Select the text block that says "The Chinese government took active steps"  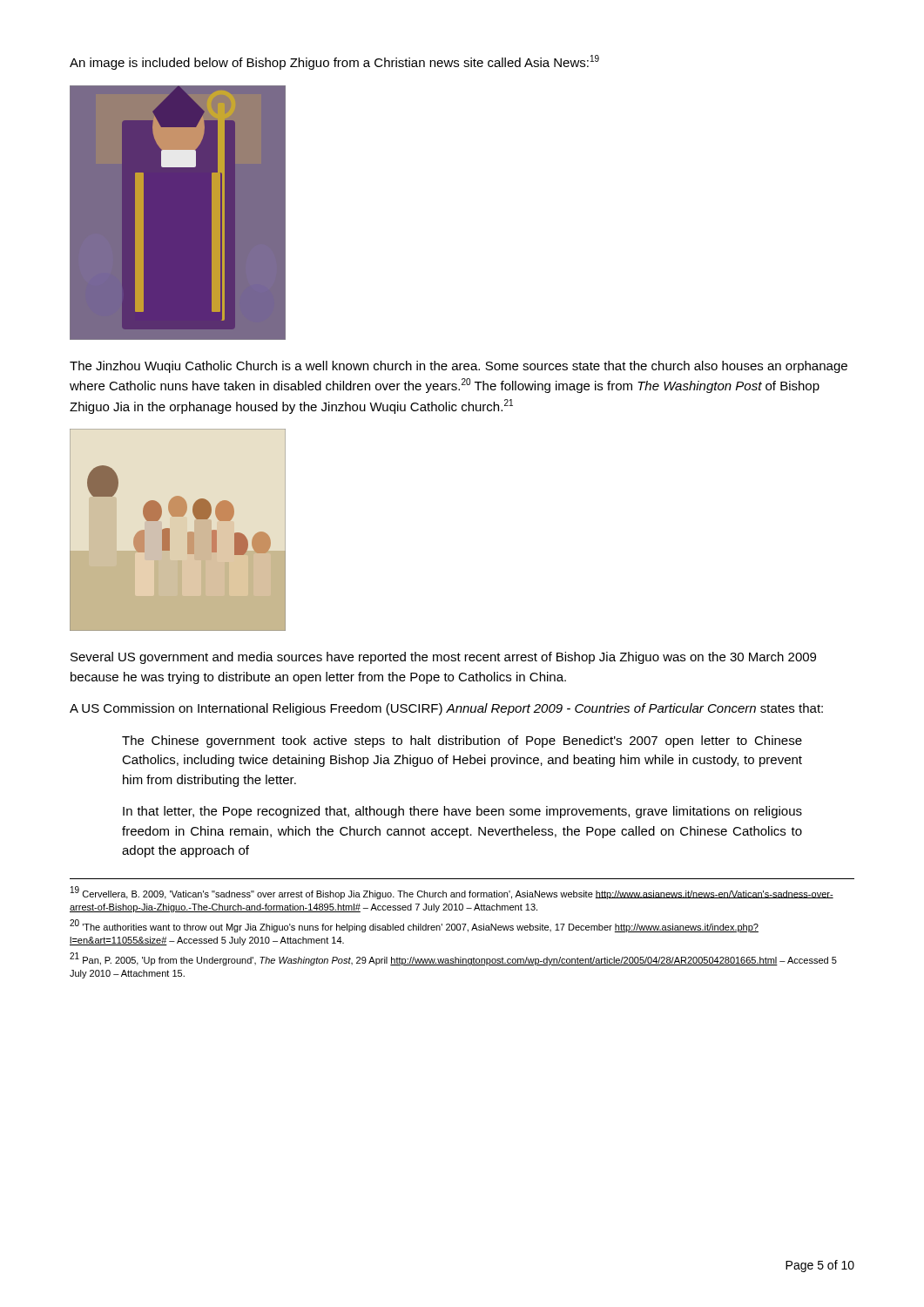[x=462, y=759]
